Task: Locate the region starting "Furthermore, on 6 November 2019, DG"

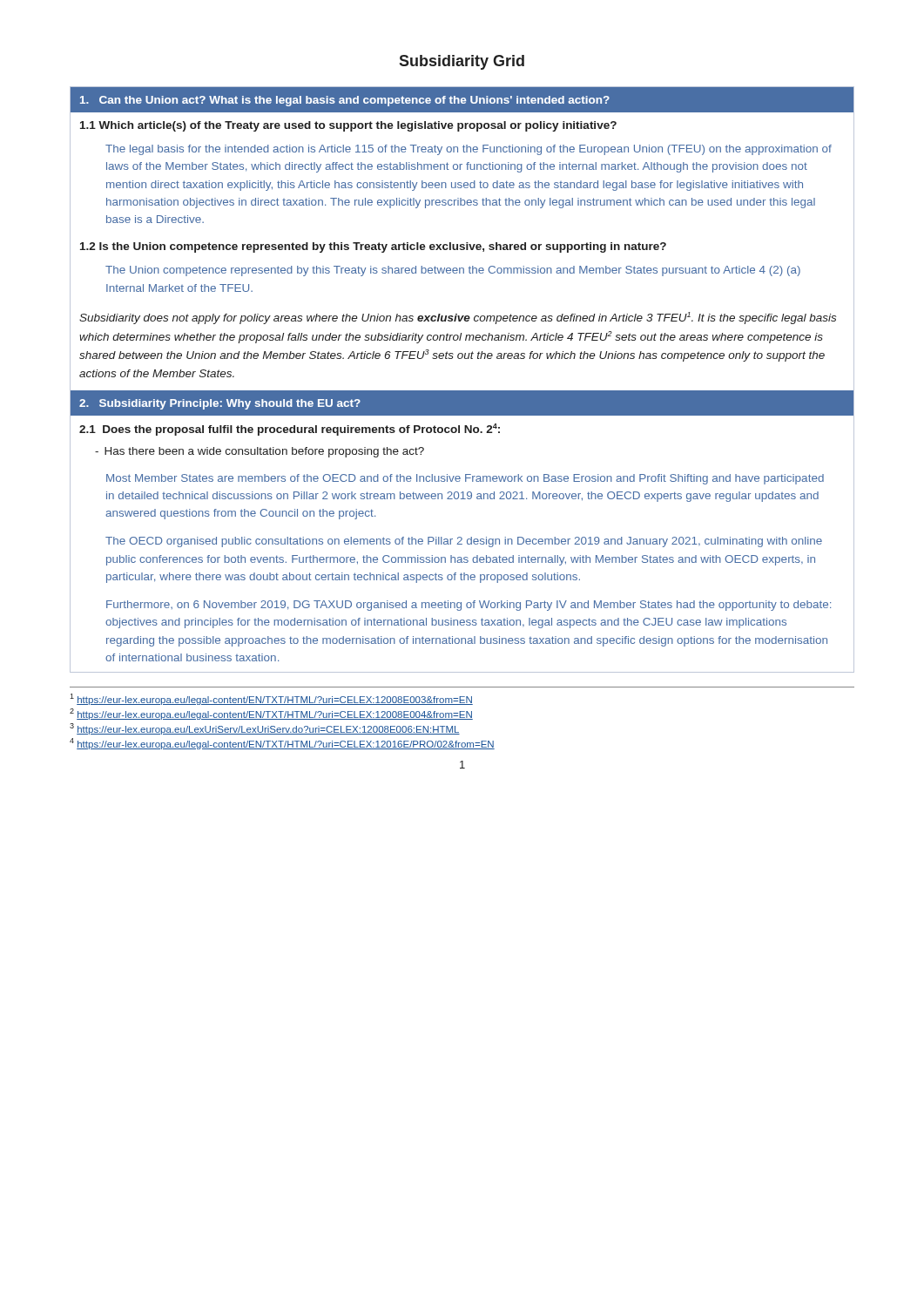Action: coord(469,631)
